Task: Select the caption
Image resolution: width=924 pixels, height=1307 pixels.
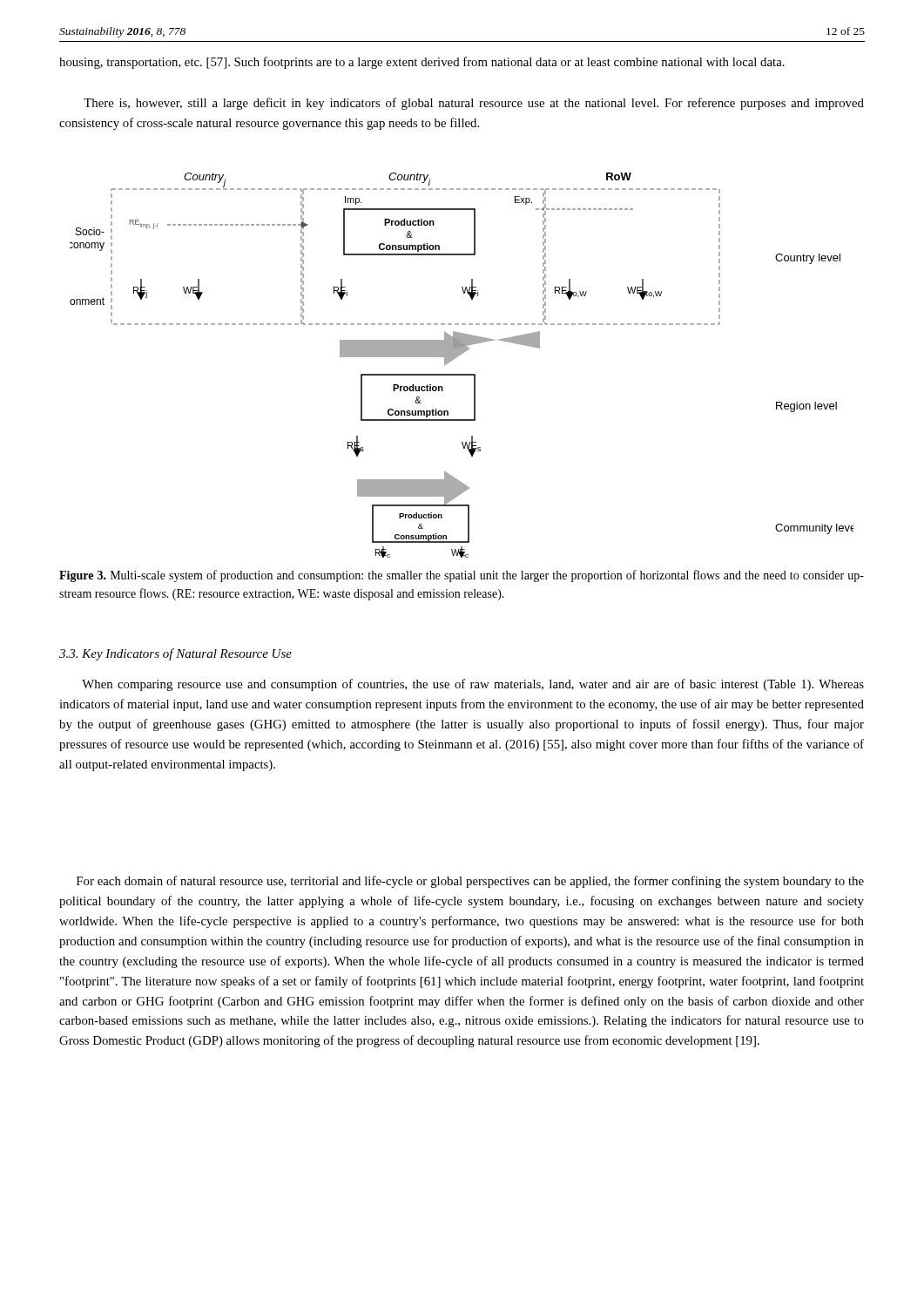Action: click(462, 585)
